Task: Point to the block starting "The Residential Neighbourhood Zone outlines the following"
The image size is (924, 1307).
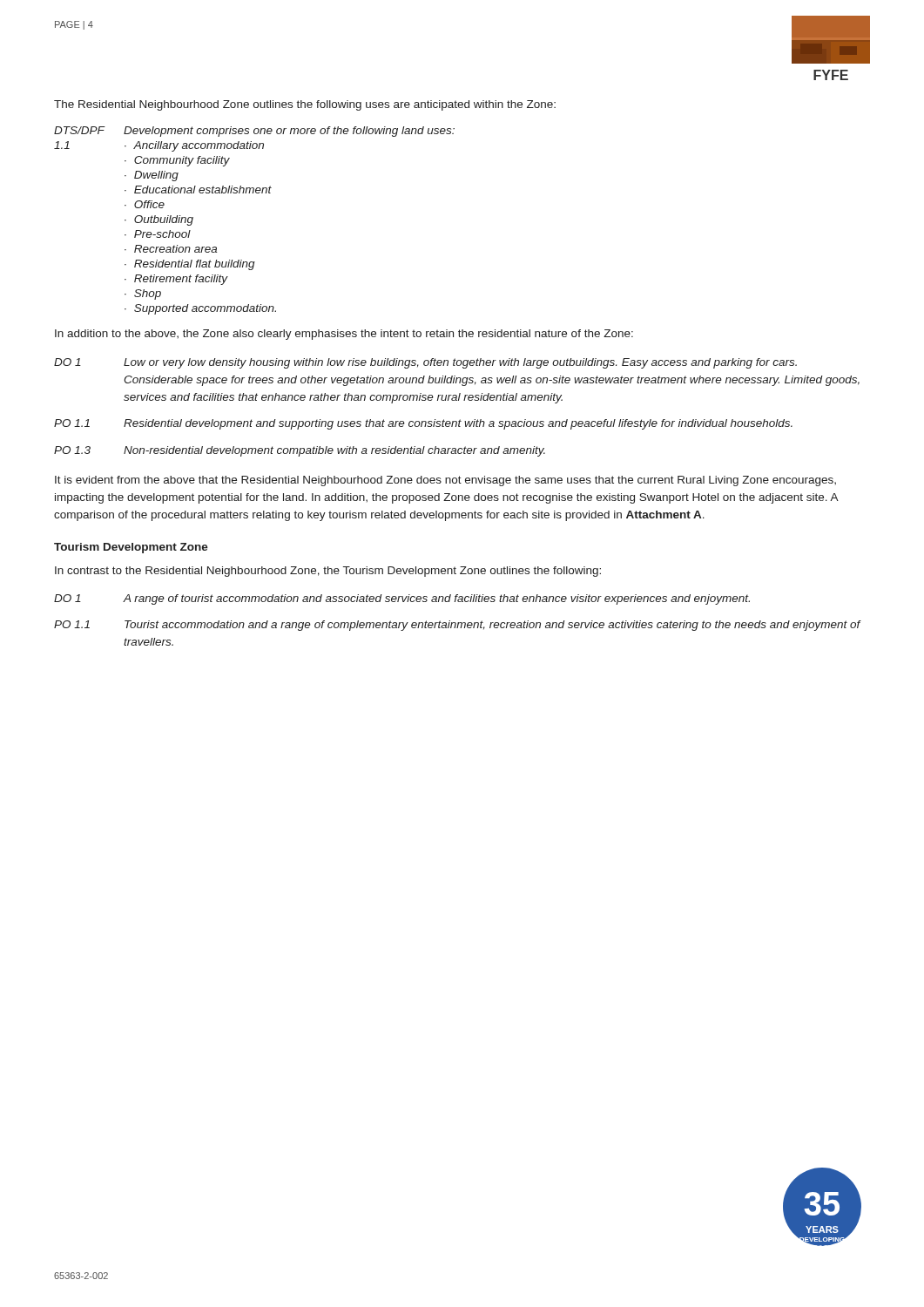Action: (x=305, y=104)
